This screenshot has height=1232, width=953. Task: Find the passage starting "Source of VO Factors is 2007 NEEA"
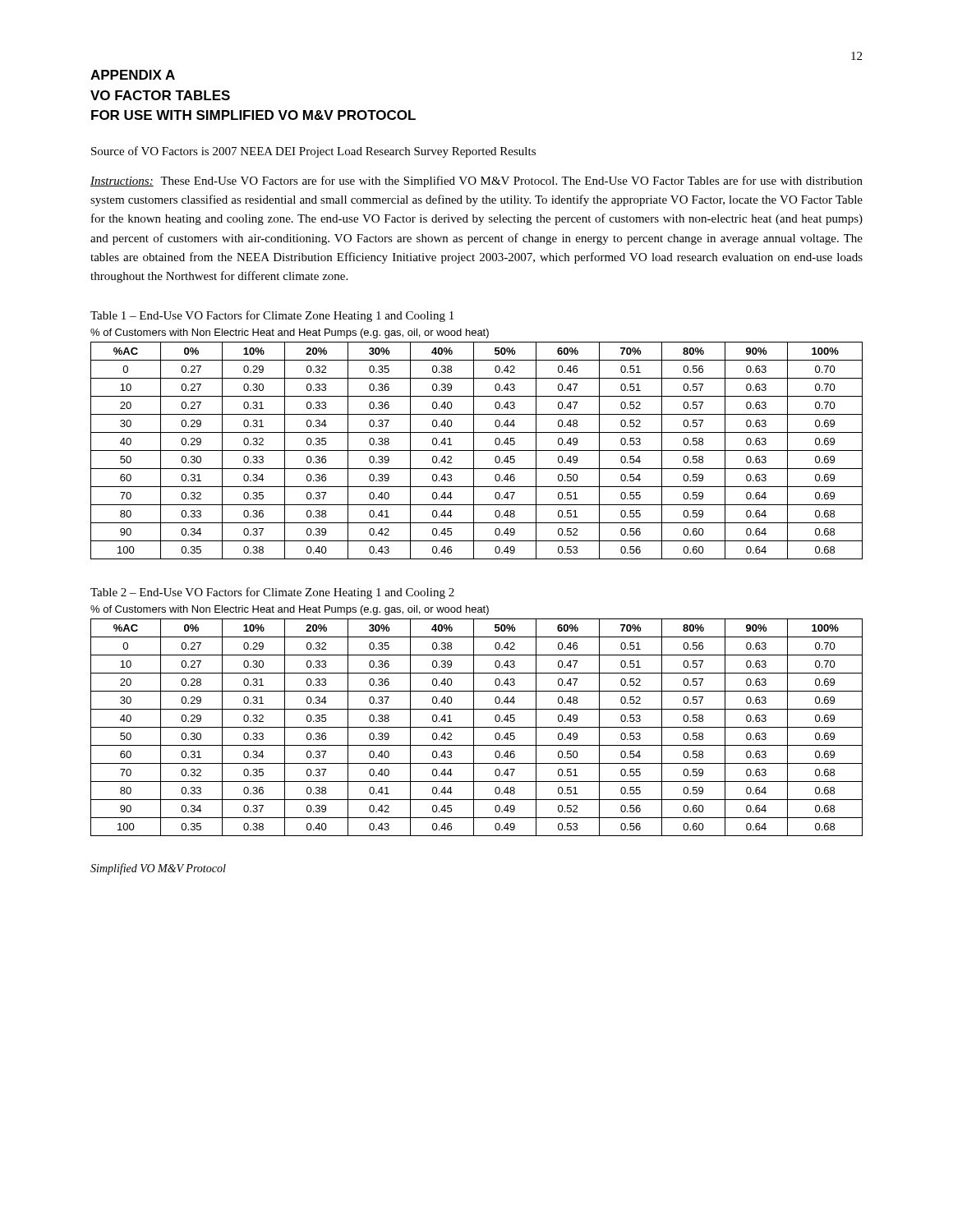(313, 151)
